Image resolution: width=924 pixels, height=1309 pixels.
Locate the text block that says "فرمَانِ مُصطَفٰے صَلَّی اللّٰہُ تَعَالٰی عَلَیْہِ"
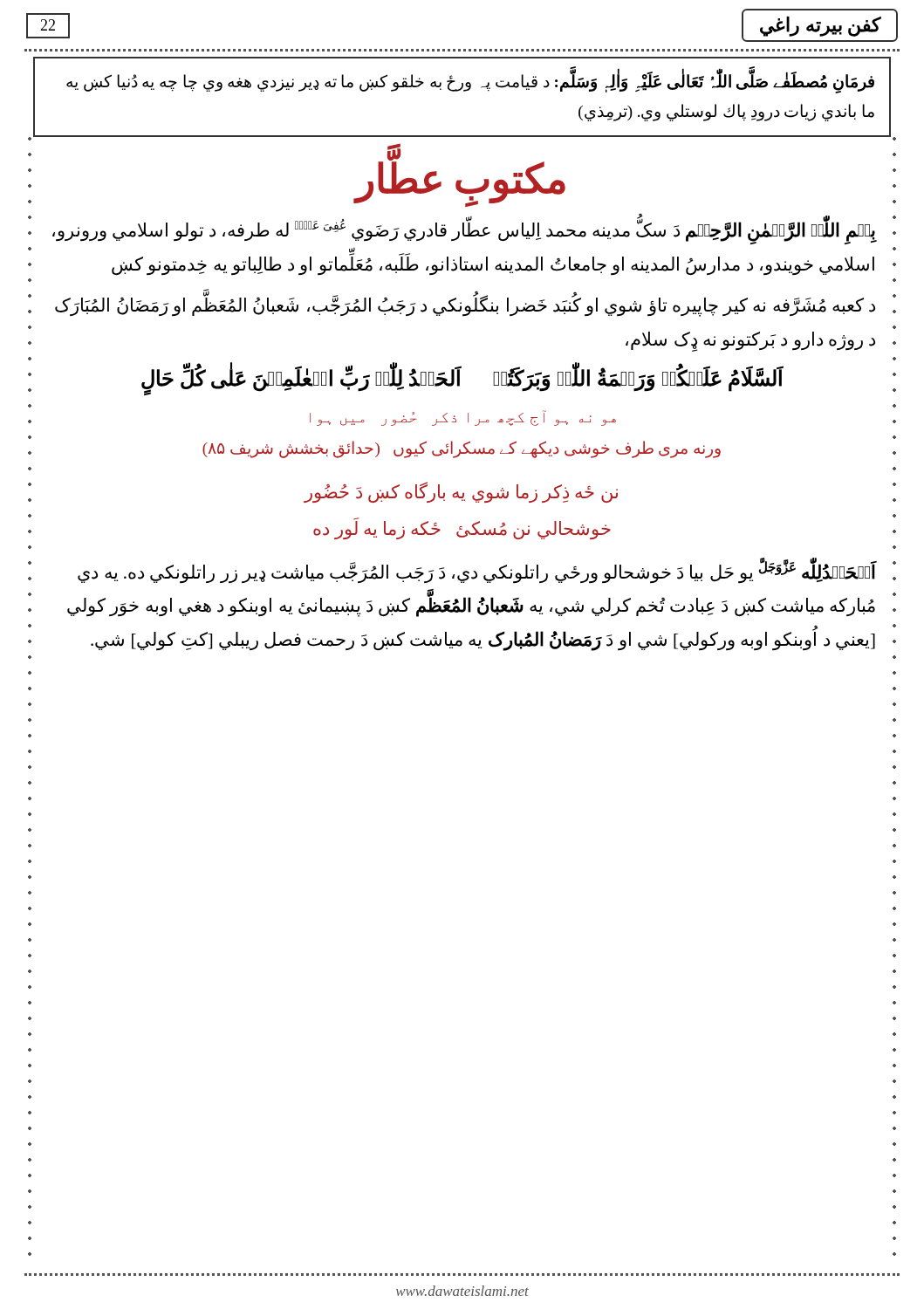[470, 96]
